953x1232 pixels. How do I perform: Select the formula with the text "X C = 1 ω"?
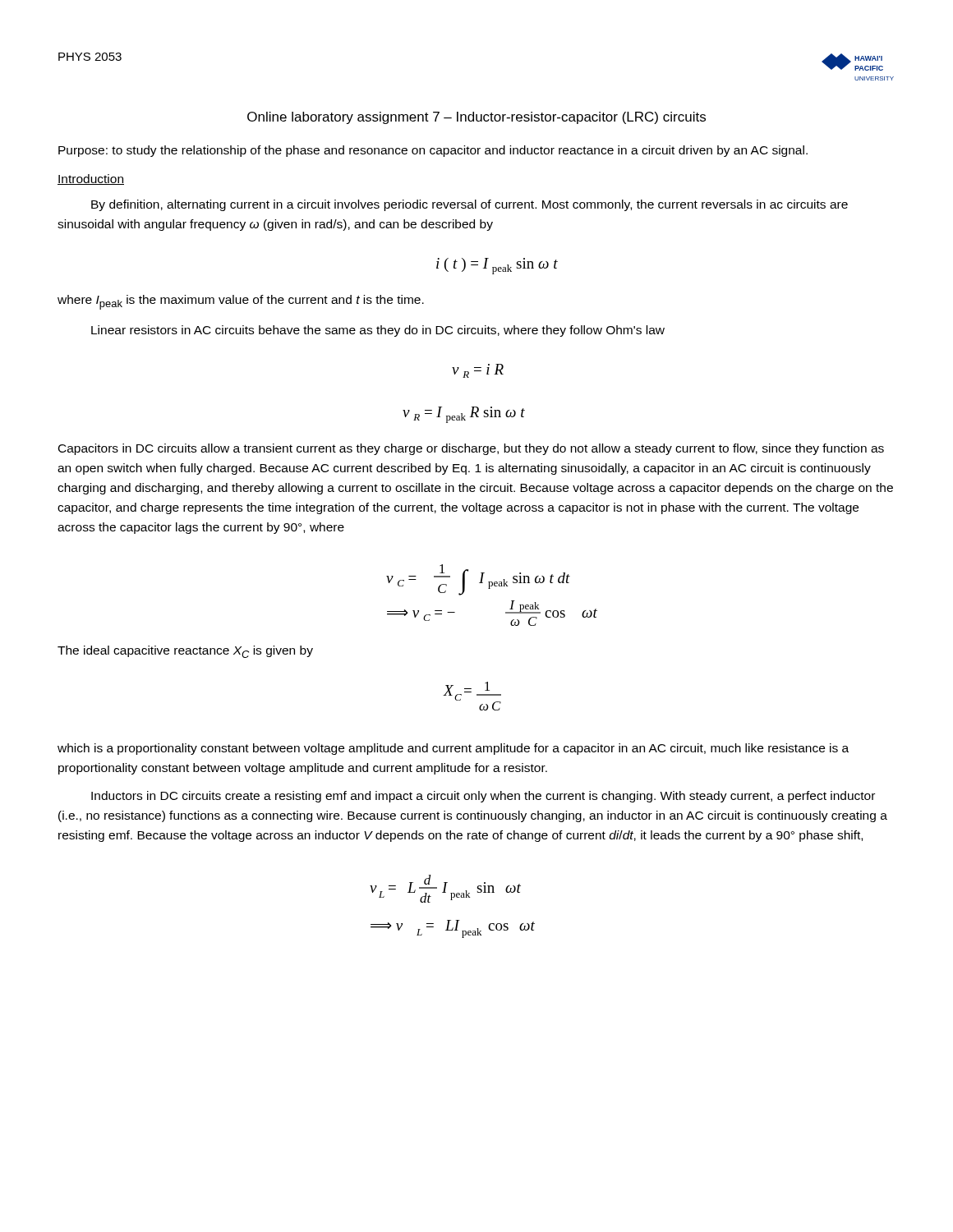(476, 701)
